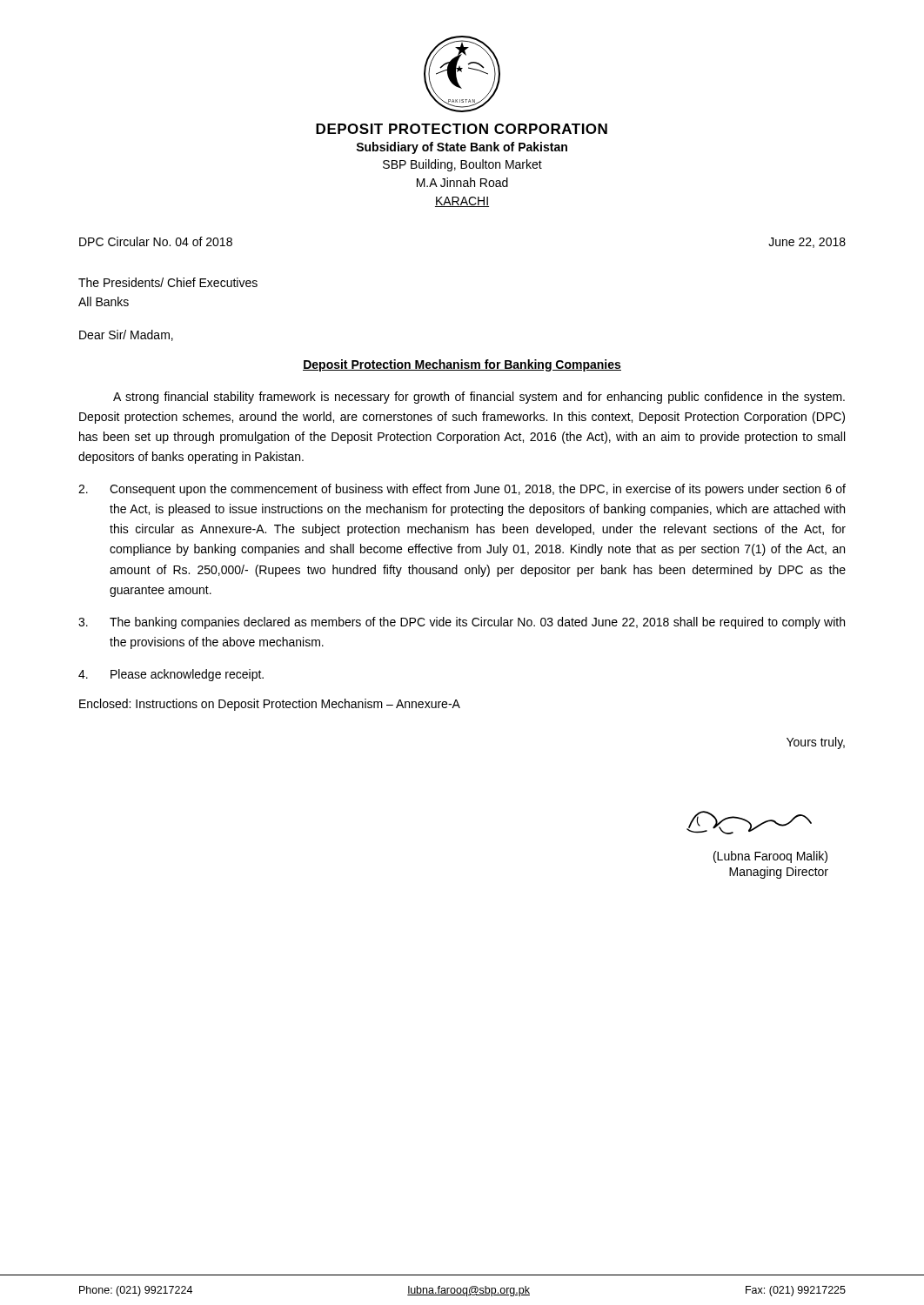Select the region starting "Deposit Protection Mechanism for Banking Companies"
This screenshot has width=924, height=1305.
coord(462,364)
